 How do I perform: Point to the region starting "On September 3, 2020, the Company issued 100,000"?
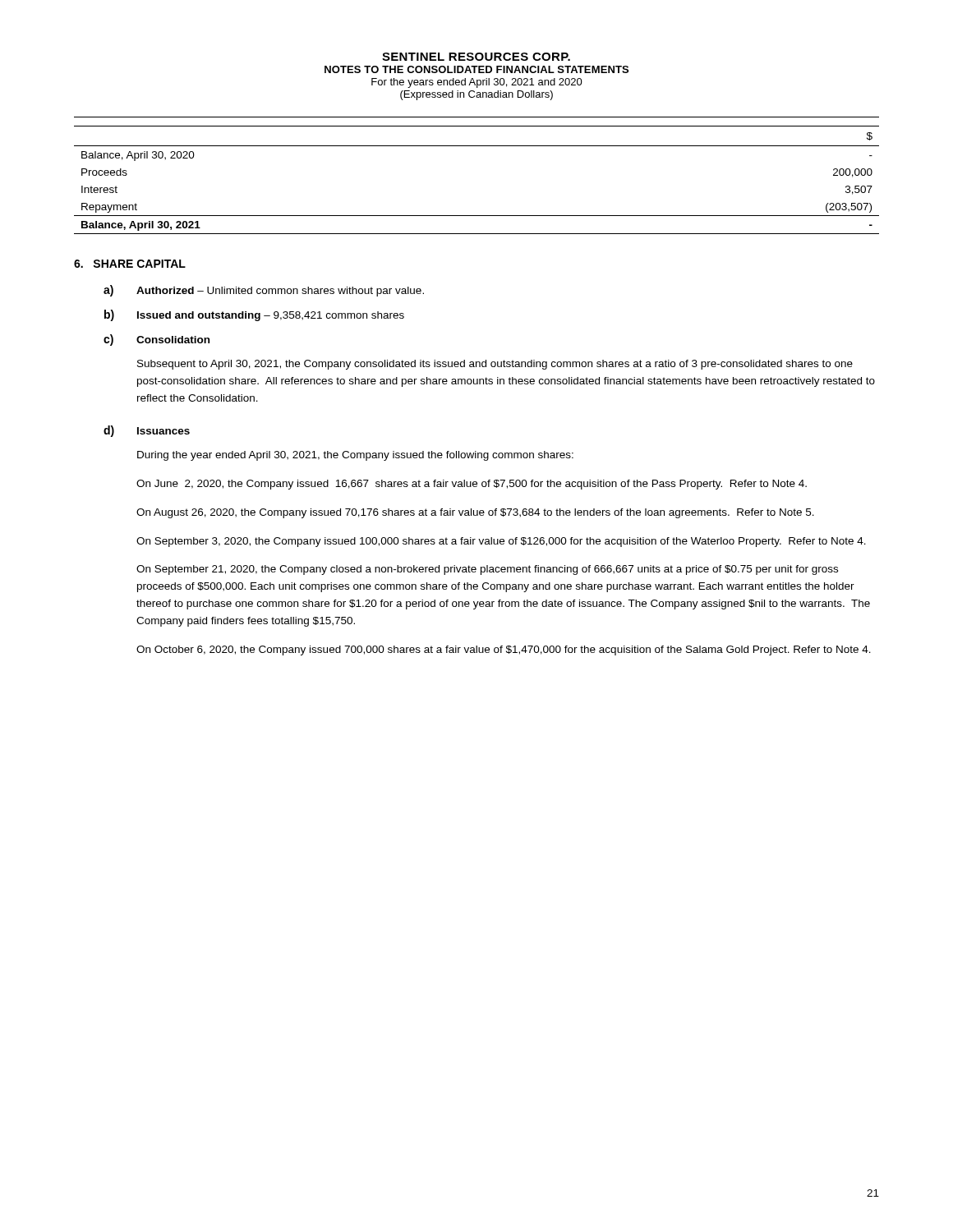click(x=501, y=540)
